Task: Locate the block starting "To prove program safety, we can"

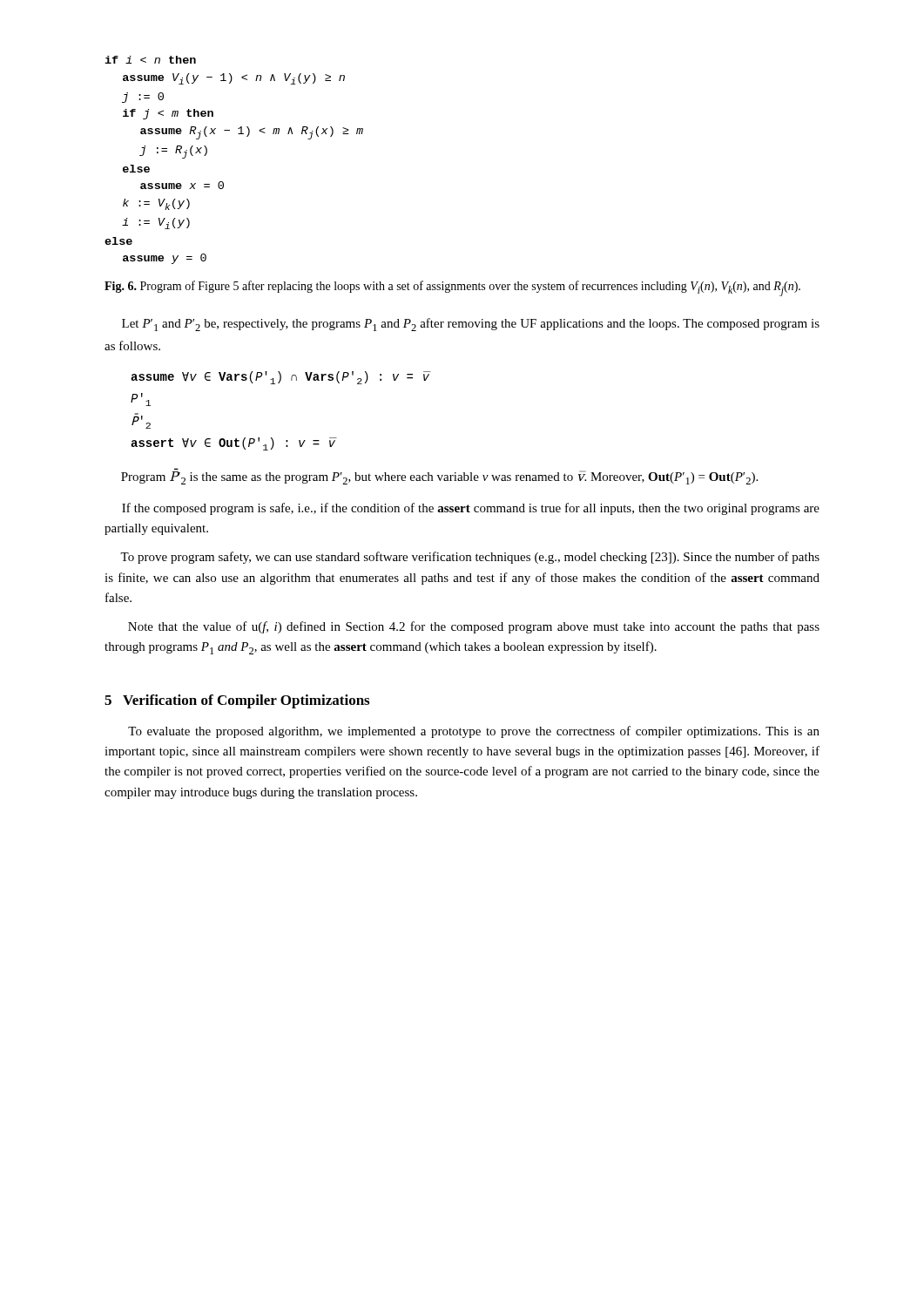Action: tap(462, 577)
